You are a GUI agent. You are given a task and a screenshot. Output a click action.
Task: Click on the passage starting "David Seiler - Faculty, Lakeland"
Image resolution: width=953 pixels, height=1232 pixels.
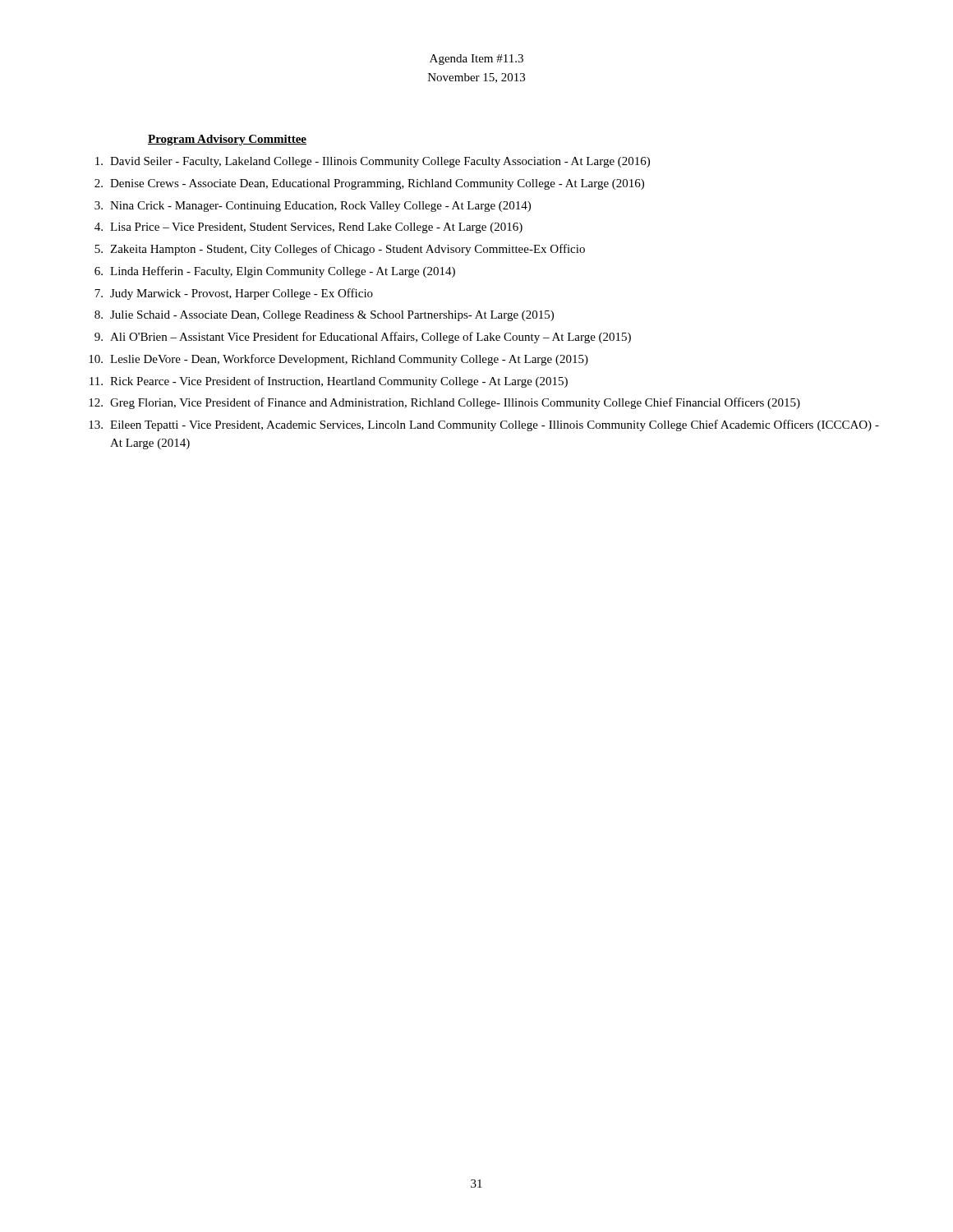click(476, 162)
